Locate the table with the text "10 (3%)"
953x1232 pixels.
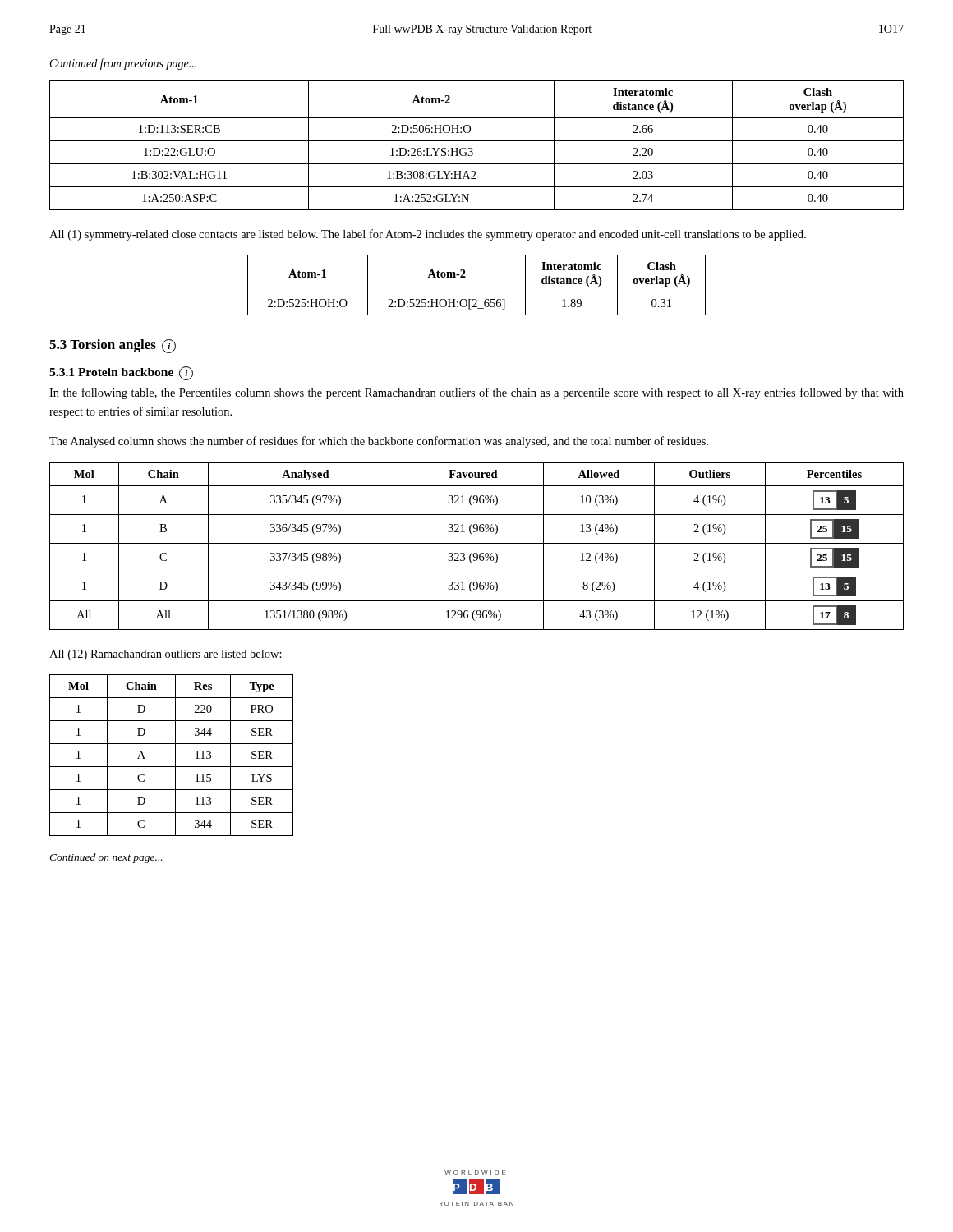[x=476, y=546]
